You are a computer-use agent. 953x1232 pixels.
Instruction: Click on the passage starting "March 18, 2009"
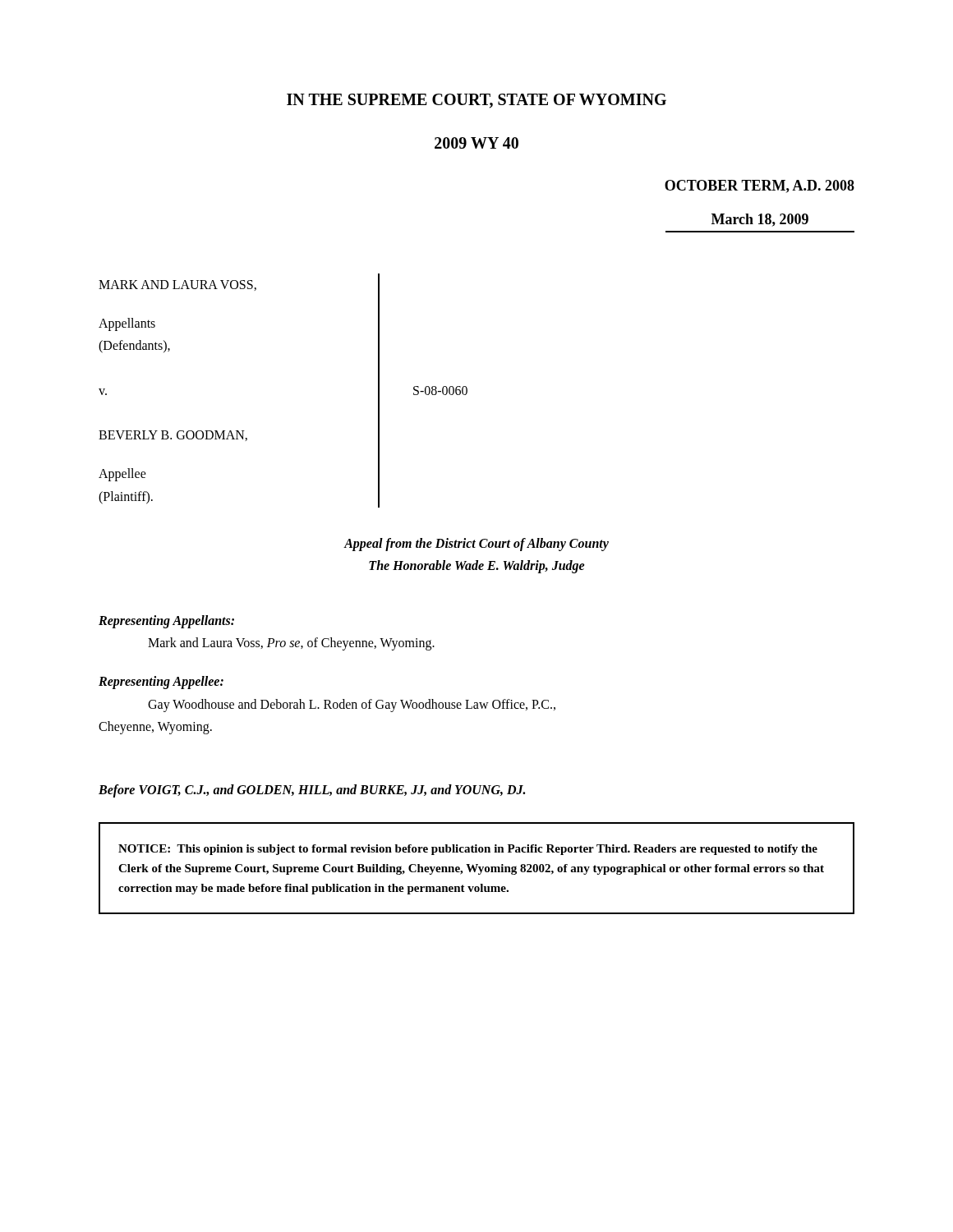[760, 222]
